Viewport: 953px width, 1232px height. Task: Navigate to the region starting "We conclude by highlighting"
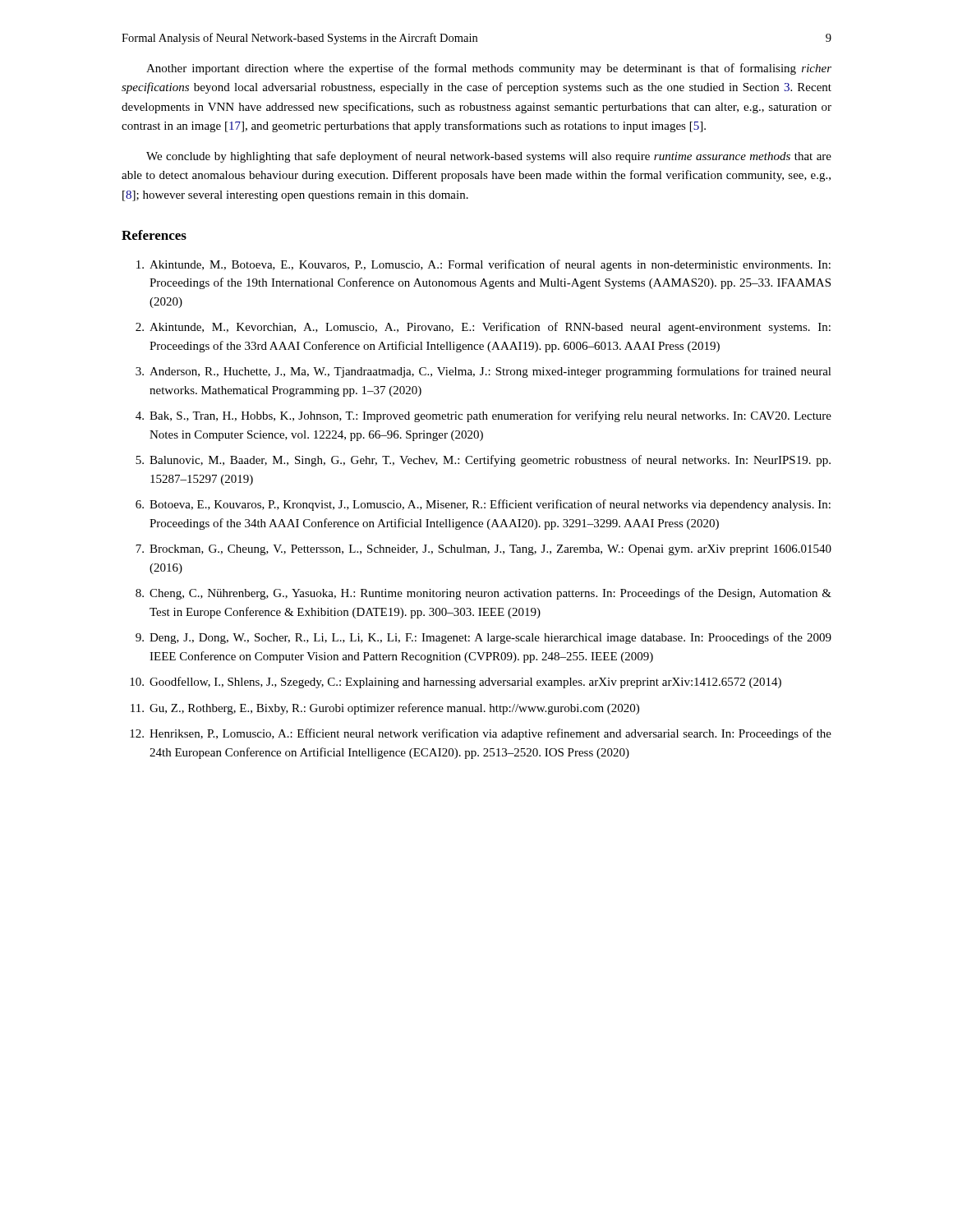click(x=476, y=176)
